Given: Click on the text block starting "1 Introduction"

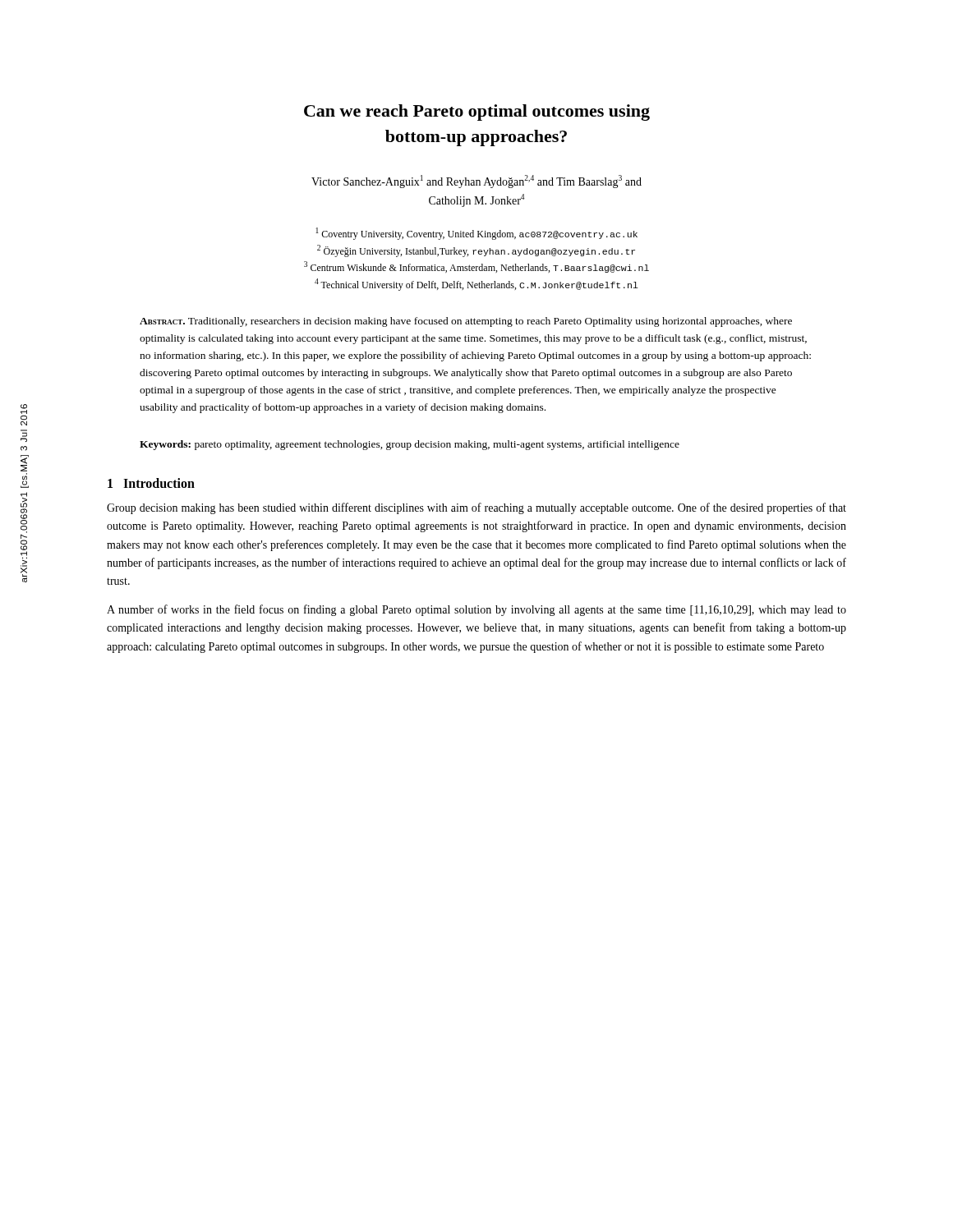Looking at the screenshot, I should (151, 483).
